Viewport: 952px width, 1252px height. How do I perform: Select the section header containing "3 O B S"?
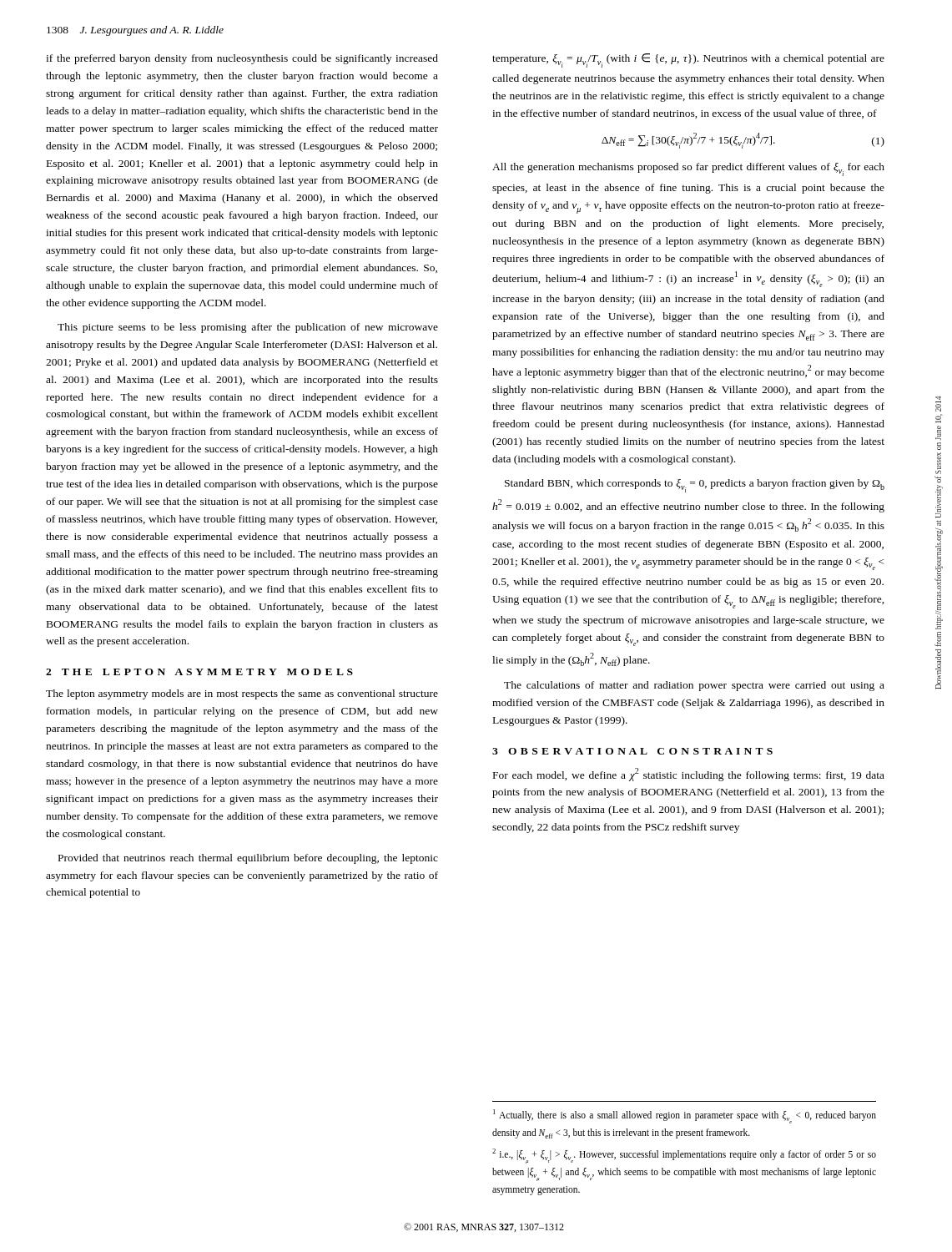point(633,751)
